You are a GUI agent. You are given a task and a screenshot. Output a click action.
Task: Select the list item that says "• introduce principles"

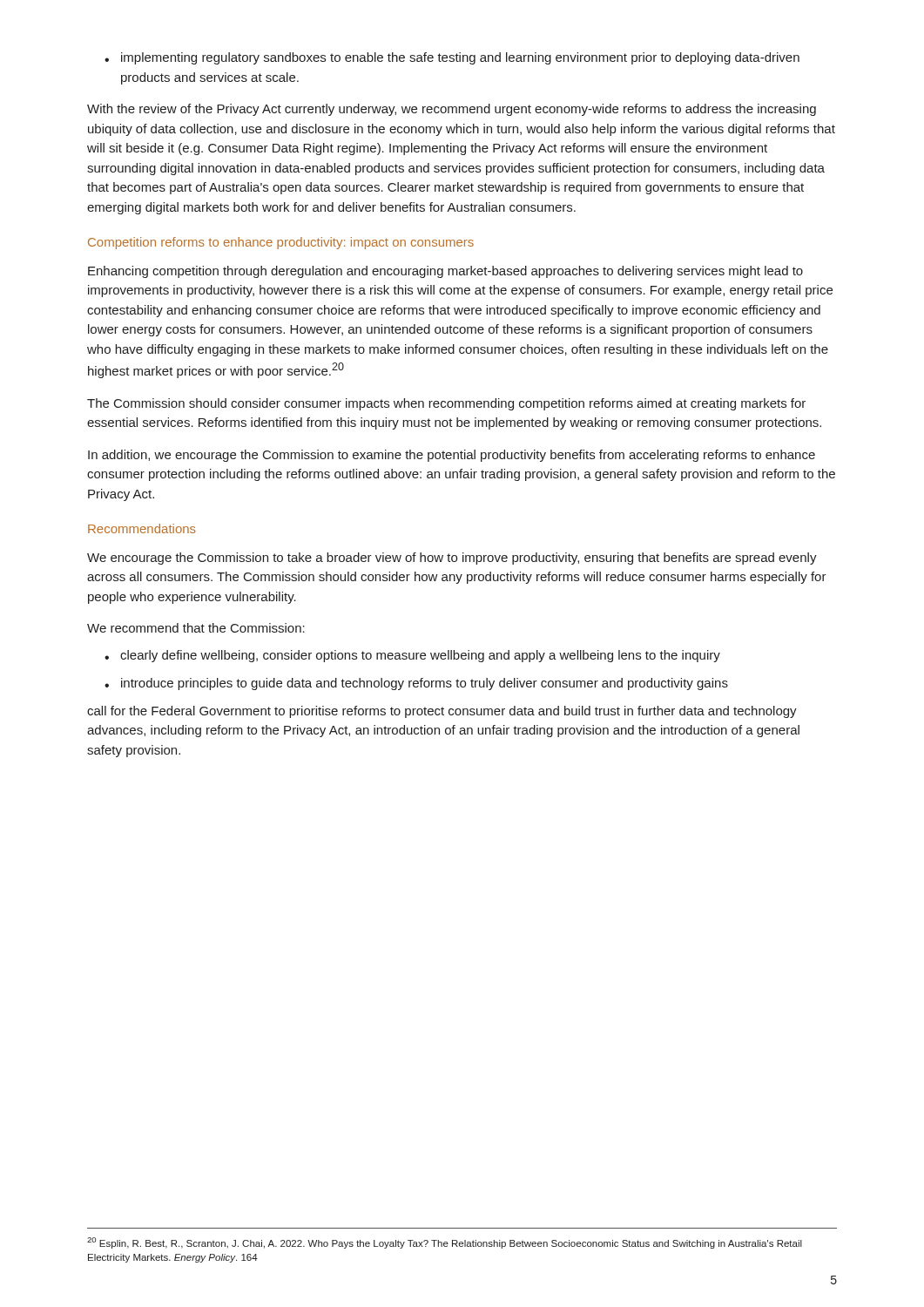pos(471,684)
